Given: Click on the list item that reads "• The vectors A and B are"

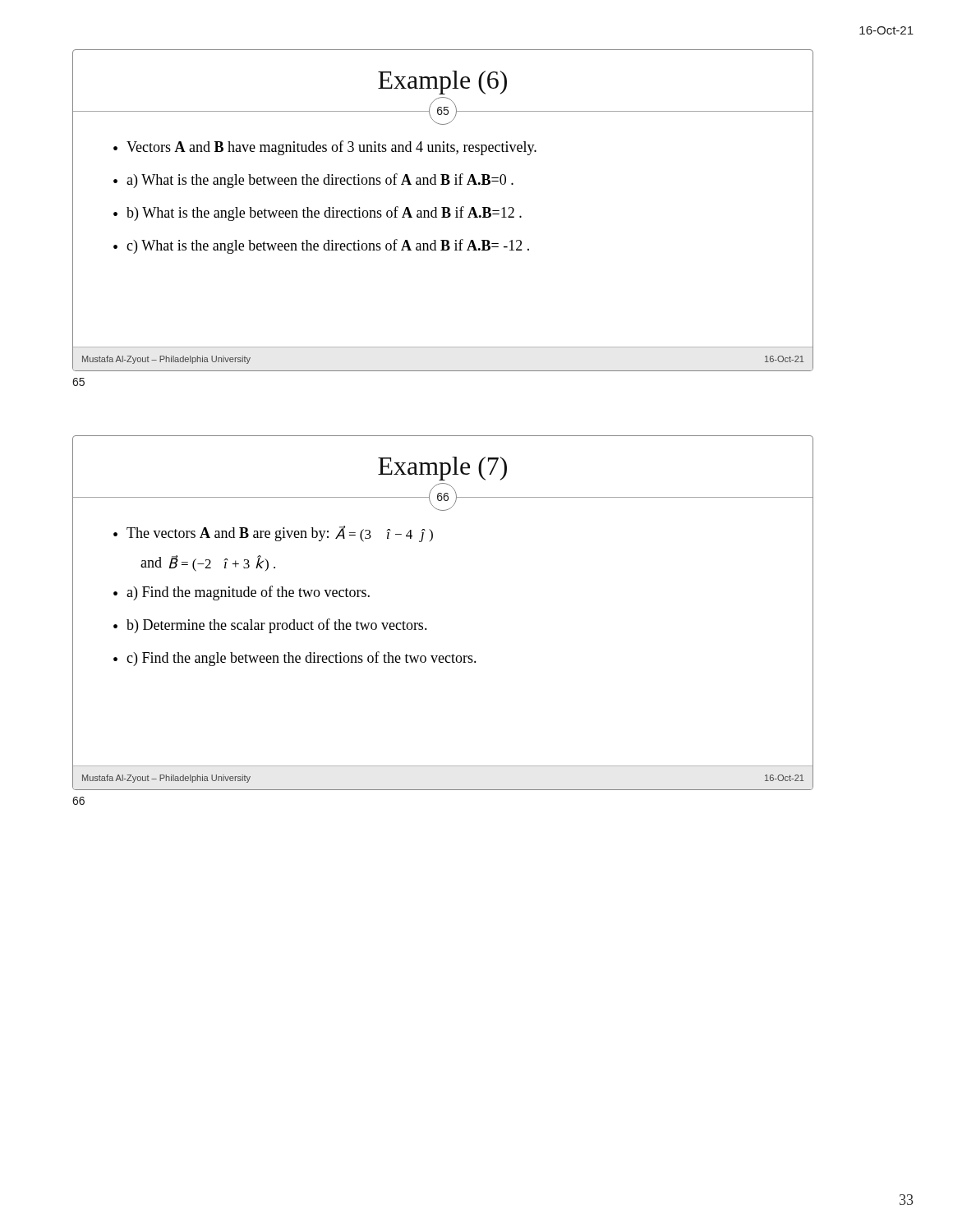Looking at the screenshot, I should 288,535.
